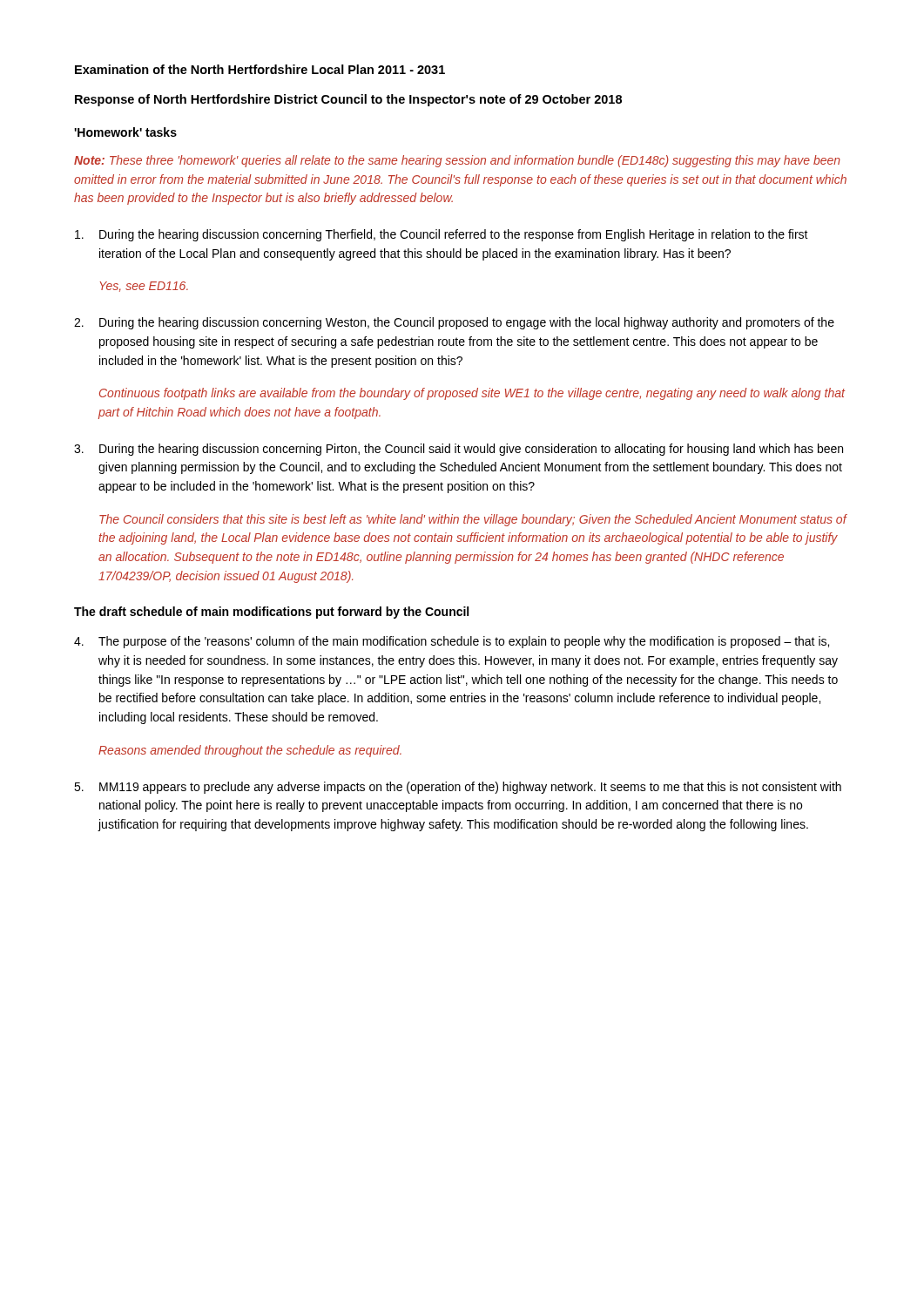Select the section header with the text "The draft schedule of main modifications put"
924x1307 pixels.
click(x=272, y=612)
